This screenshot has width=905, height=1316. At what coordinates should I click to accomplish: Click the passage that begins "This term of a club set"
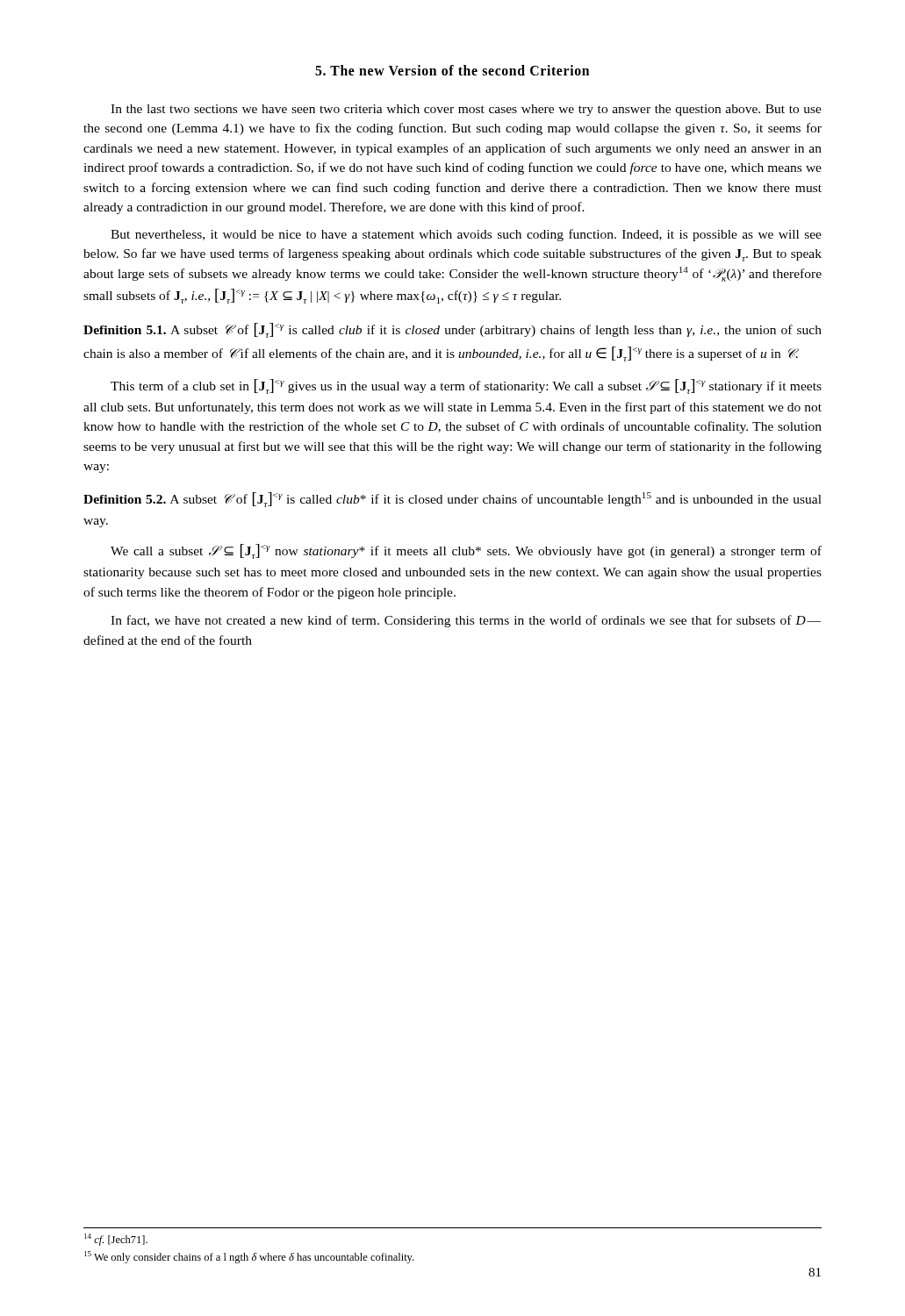(x=452, y=425)
